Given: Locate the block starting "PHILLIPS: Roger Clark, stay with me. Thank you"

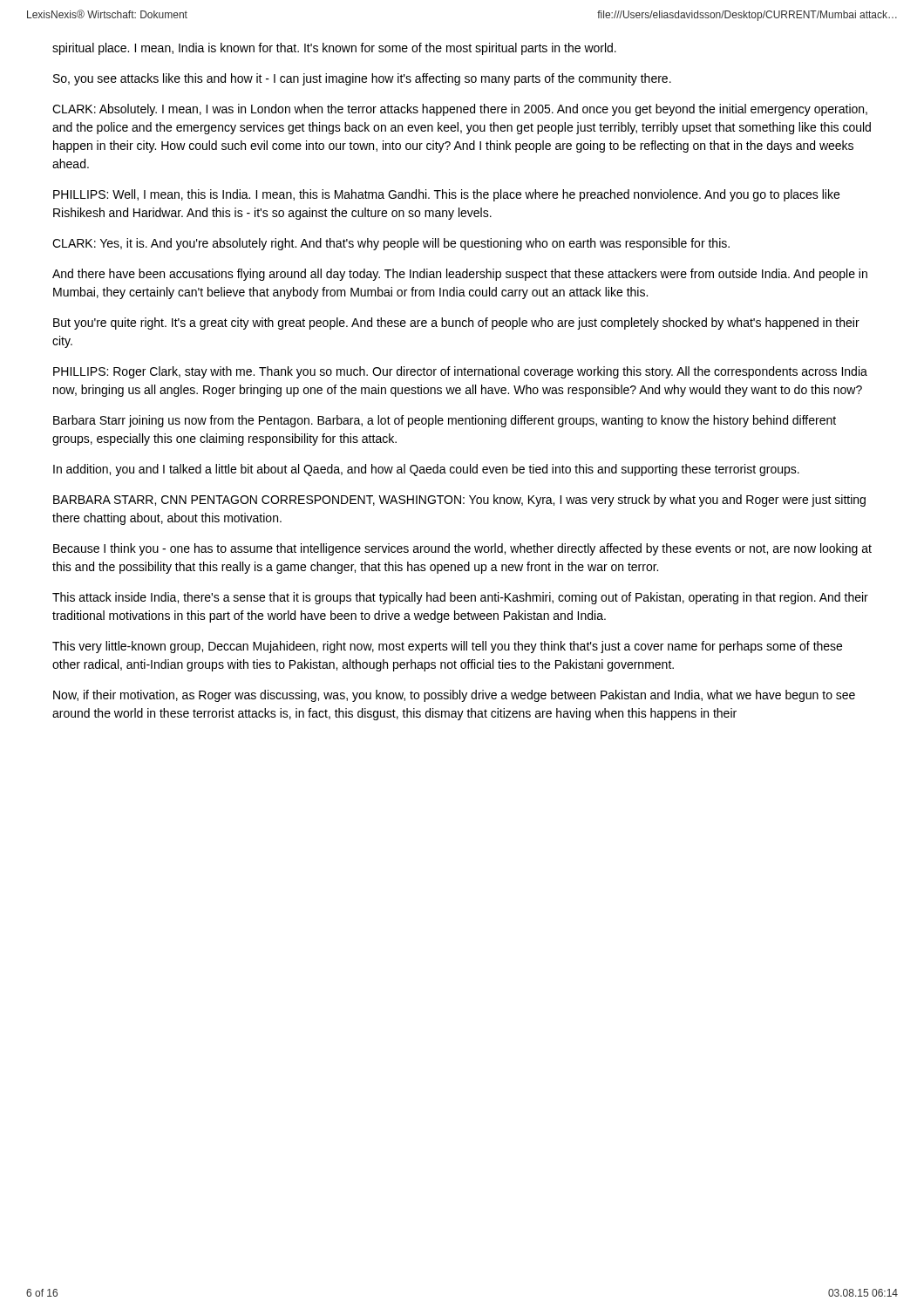Looking at the screenshot, I should [460, 381].
